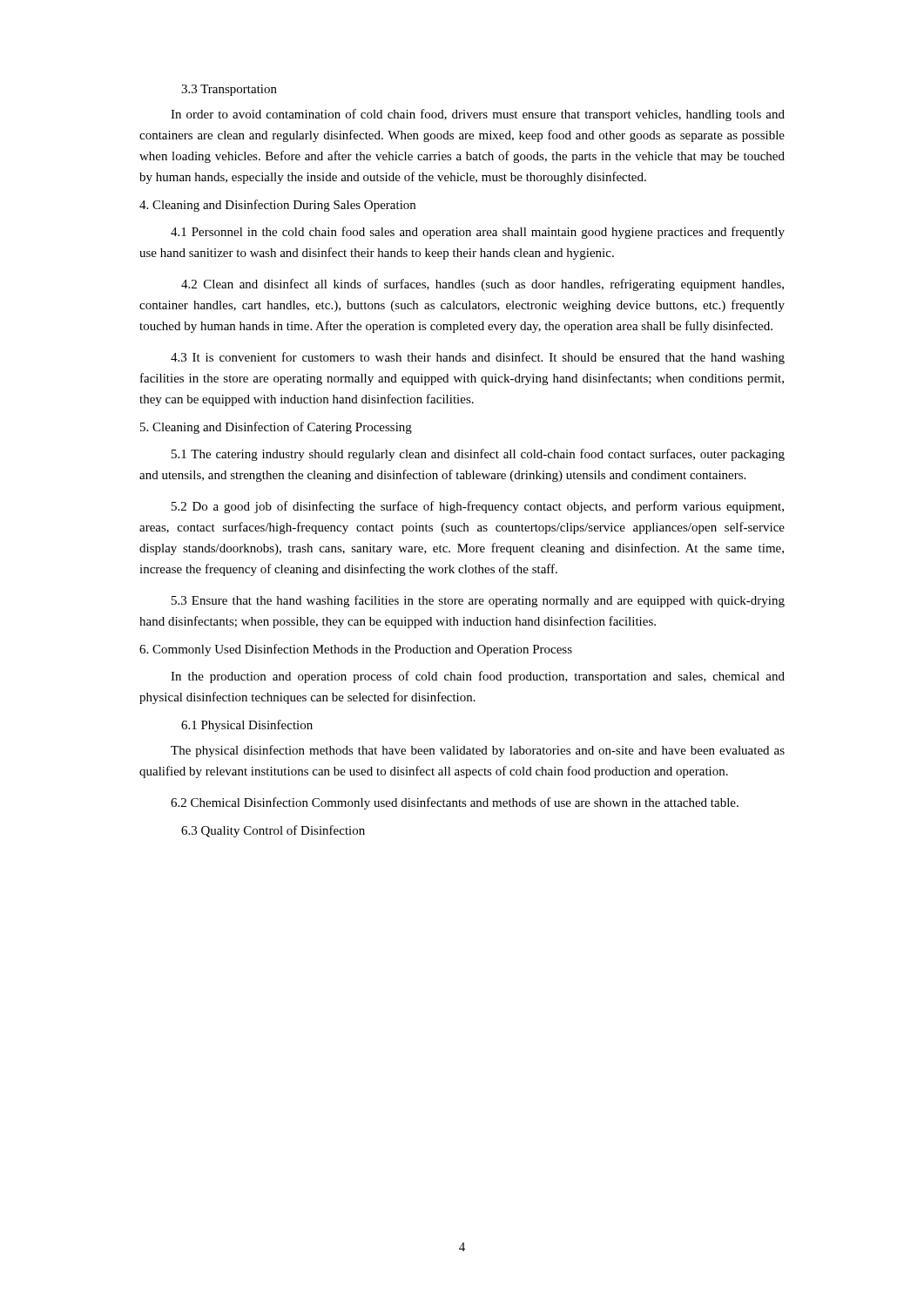
Task: Find the text block containing "The physical disinfection methods that have been validated"
Action: pyautogui.click(x=462, y=761)
